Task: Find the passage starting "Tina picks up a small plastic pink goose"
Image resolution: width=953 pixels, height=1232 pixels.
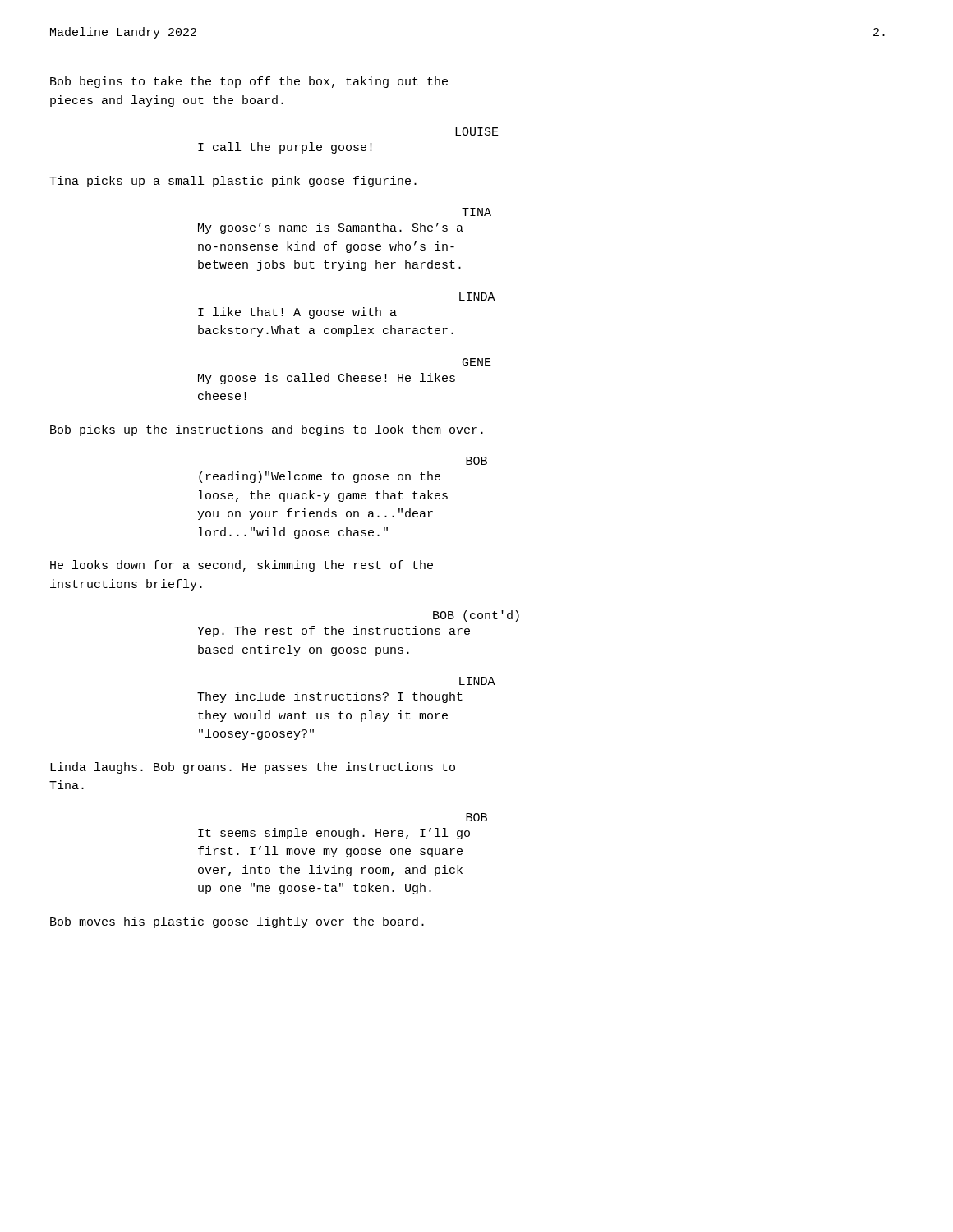Action: 234,182
